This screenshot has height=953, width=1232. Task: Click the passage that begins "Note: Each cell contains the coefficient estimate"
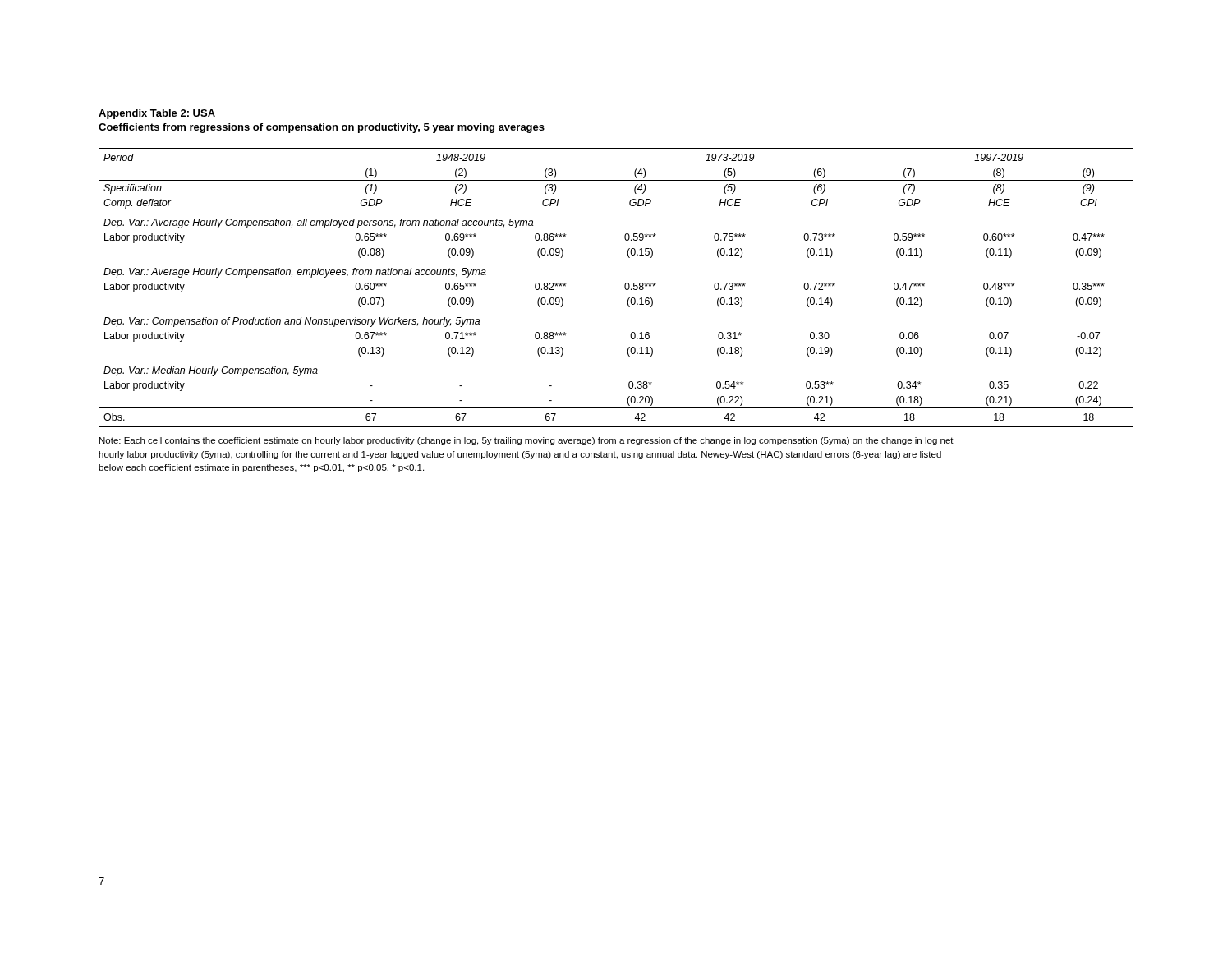coord(526,454)
